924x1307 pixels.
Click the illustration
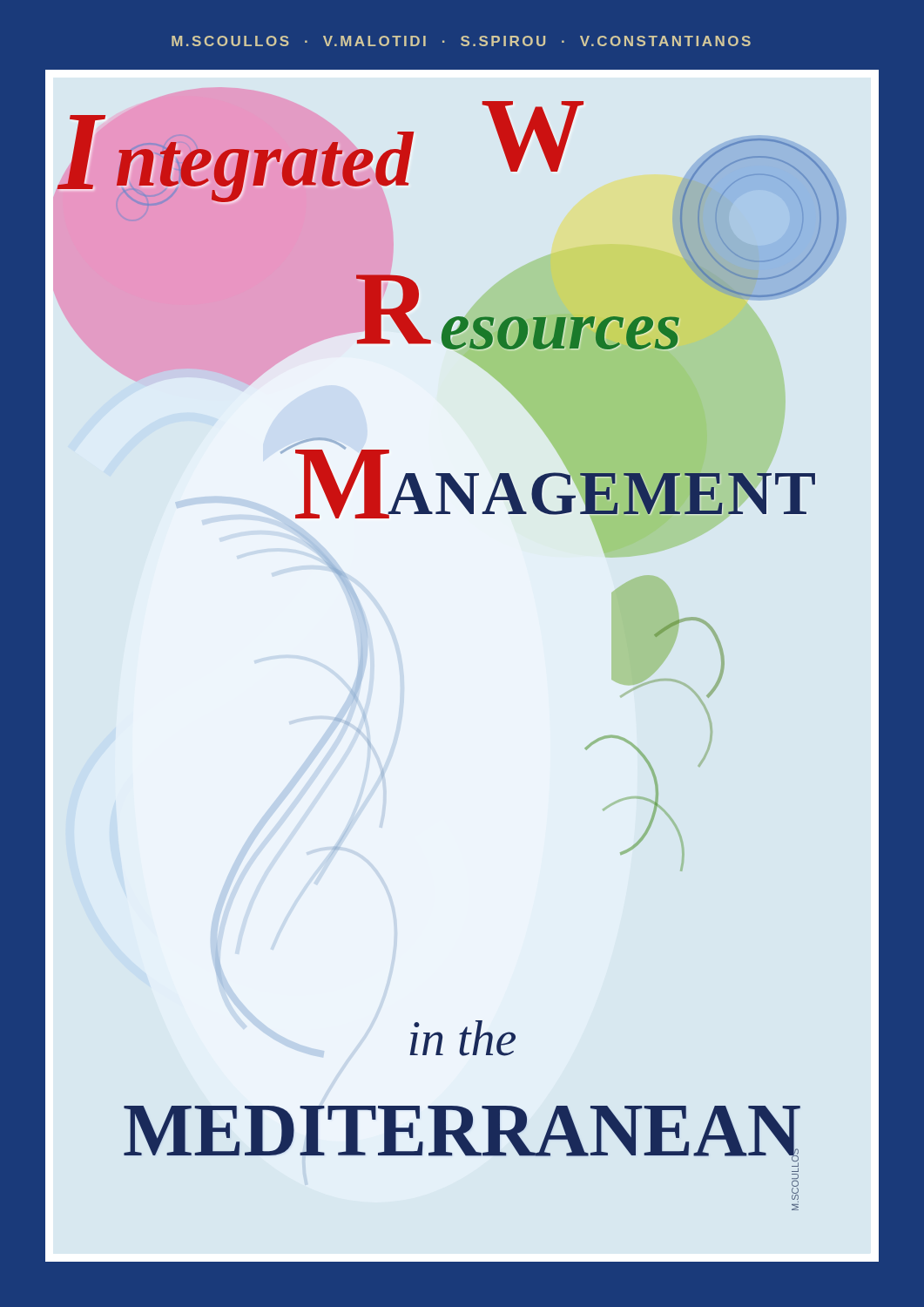(462, 666)
